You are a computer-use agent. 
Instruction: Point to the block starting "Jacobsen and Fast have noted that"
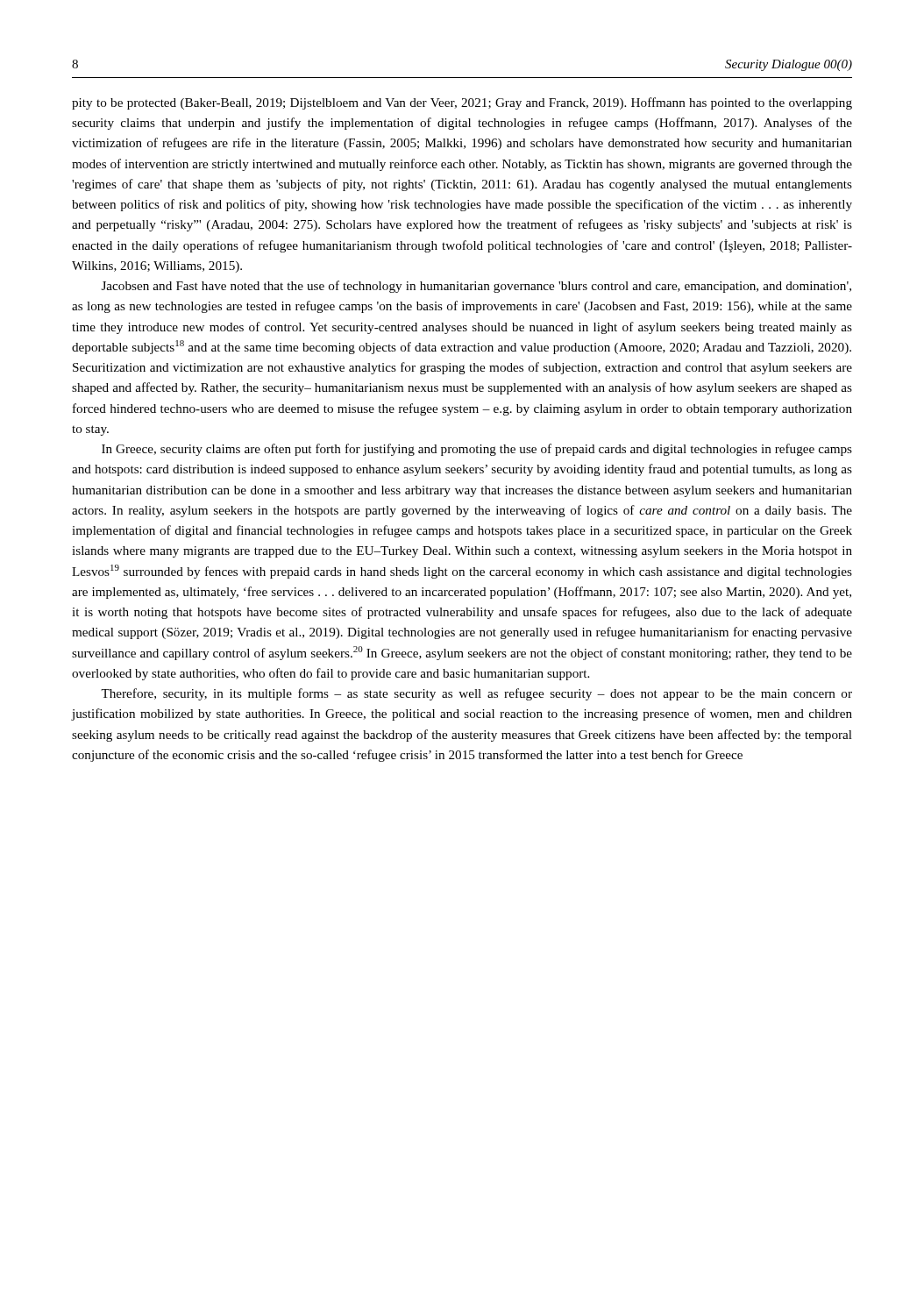[x=462, y=357]
